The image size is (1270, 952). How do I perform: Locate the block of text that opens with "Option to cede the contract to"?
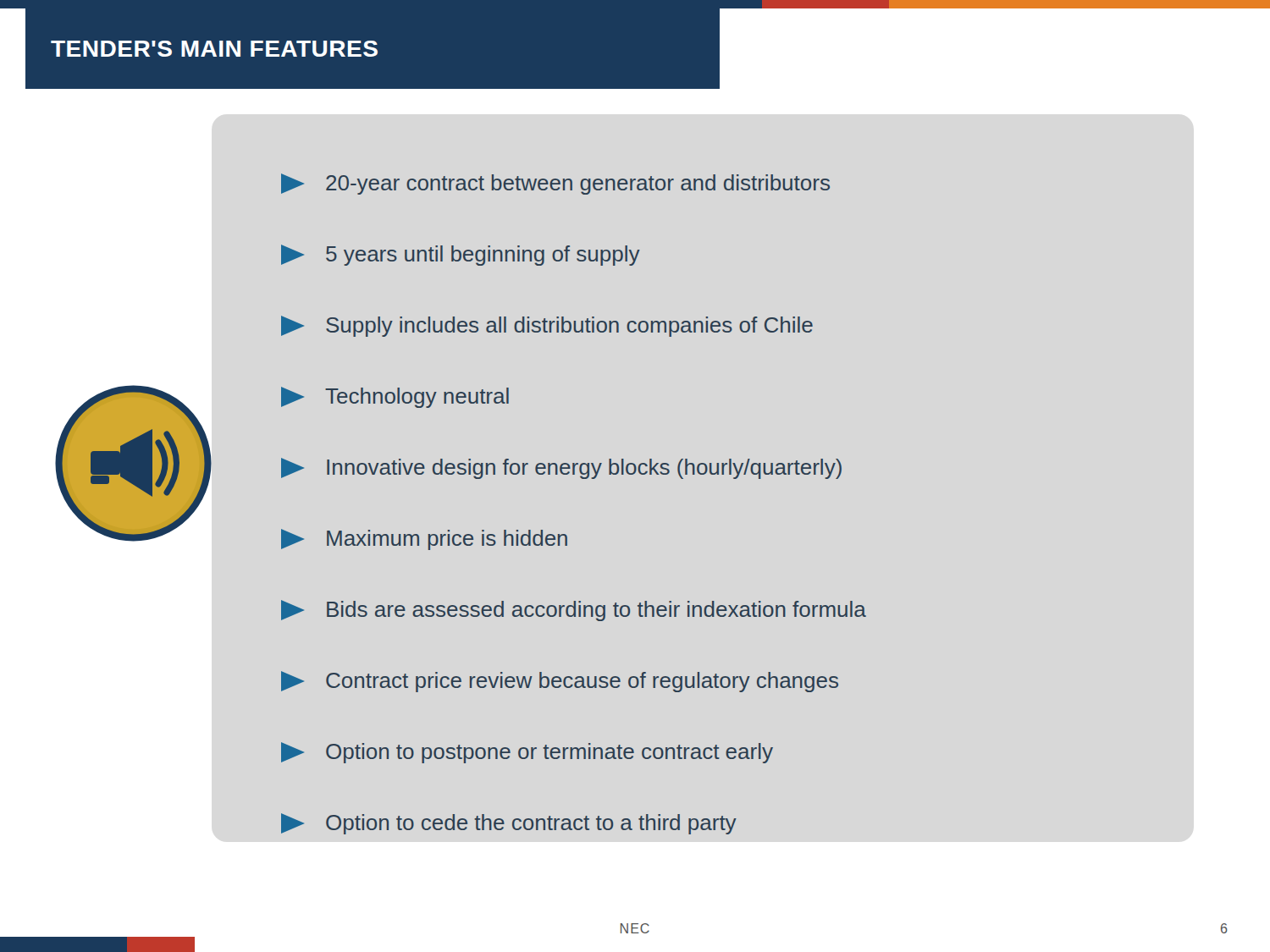click(x=508, y=823)
